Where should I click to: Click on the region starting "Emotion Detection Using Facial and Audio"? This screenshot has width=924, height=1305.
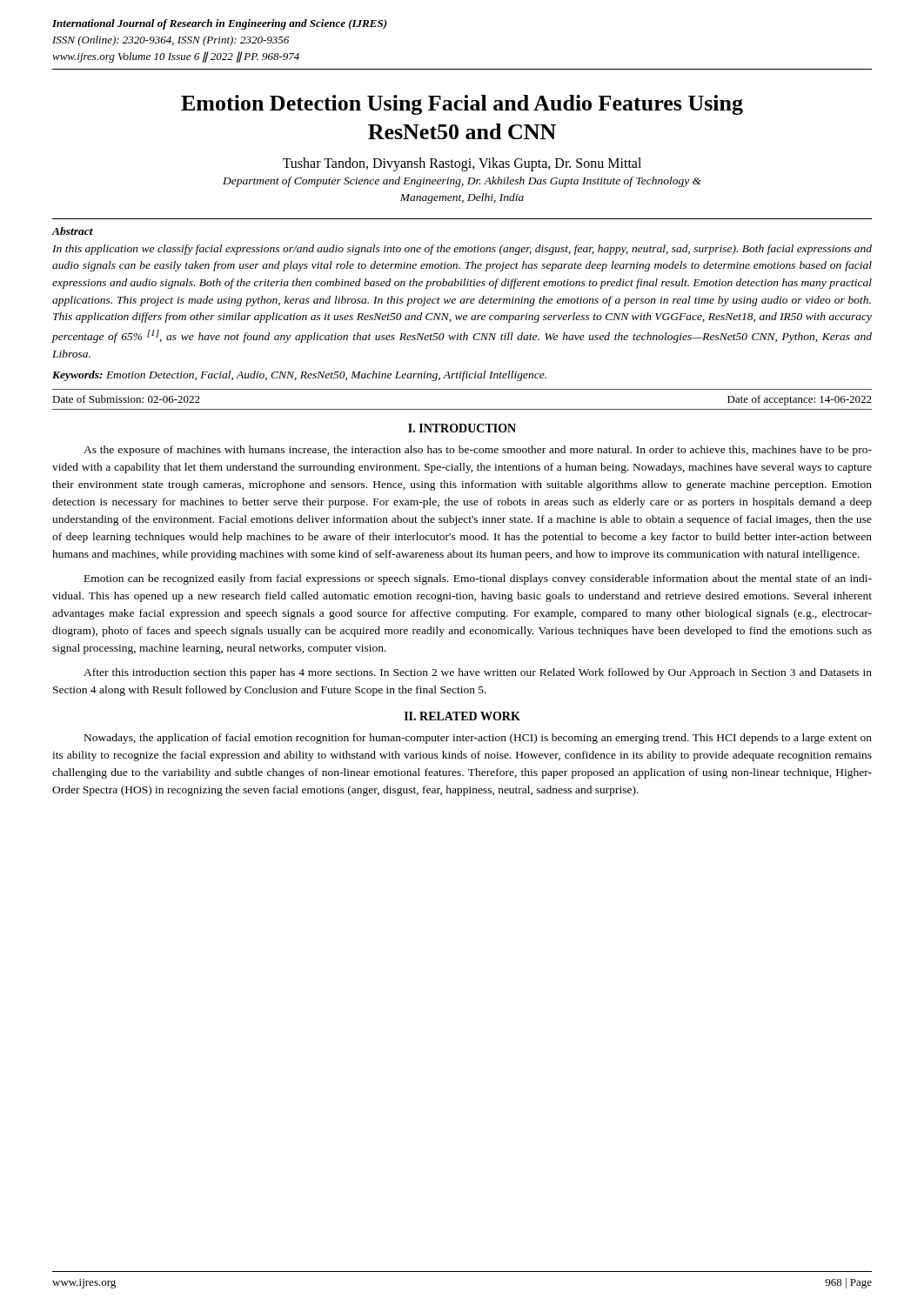coord(462,117)
